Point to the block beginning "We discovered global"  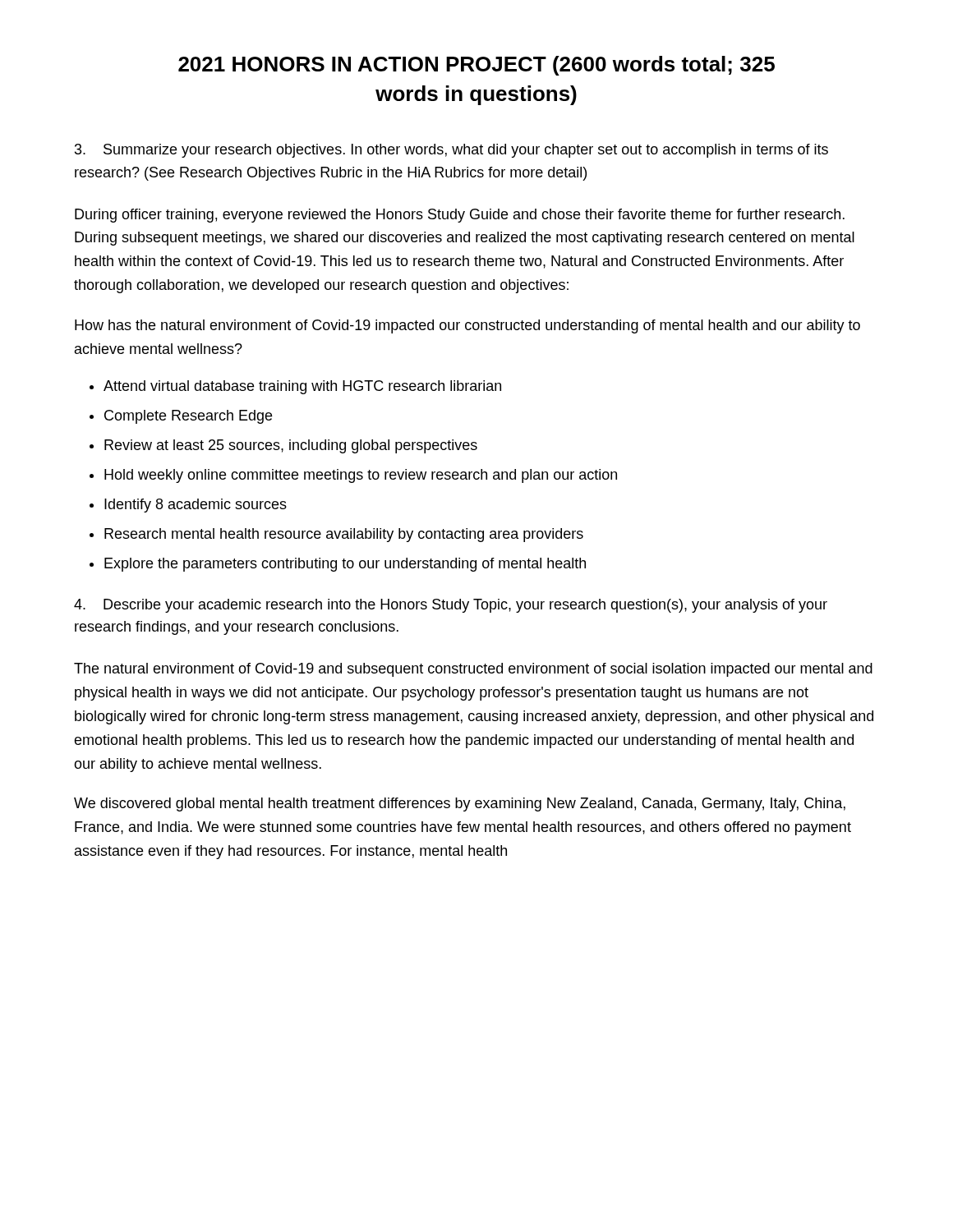tap(476, 828)
